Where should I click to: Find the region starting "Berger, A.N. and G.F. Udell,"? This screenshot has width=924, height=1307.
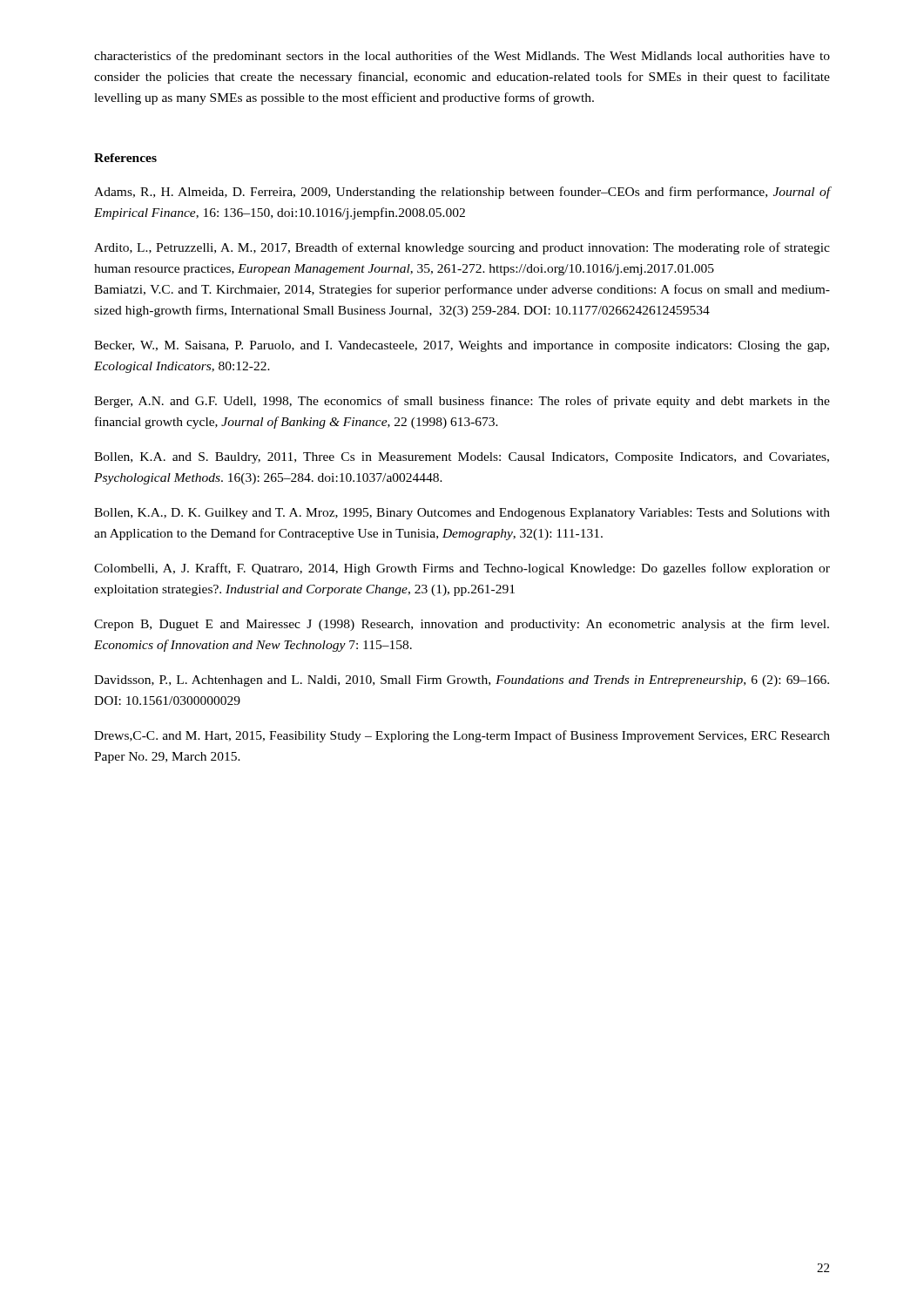point(462,411)
